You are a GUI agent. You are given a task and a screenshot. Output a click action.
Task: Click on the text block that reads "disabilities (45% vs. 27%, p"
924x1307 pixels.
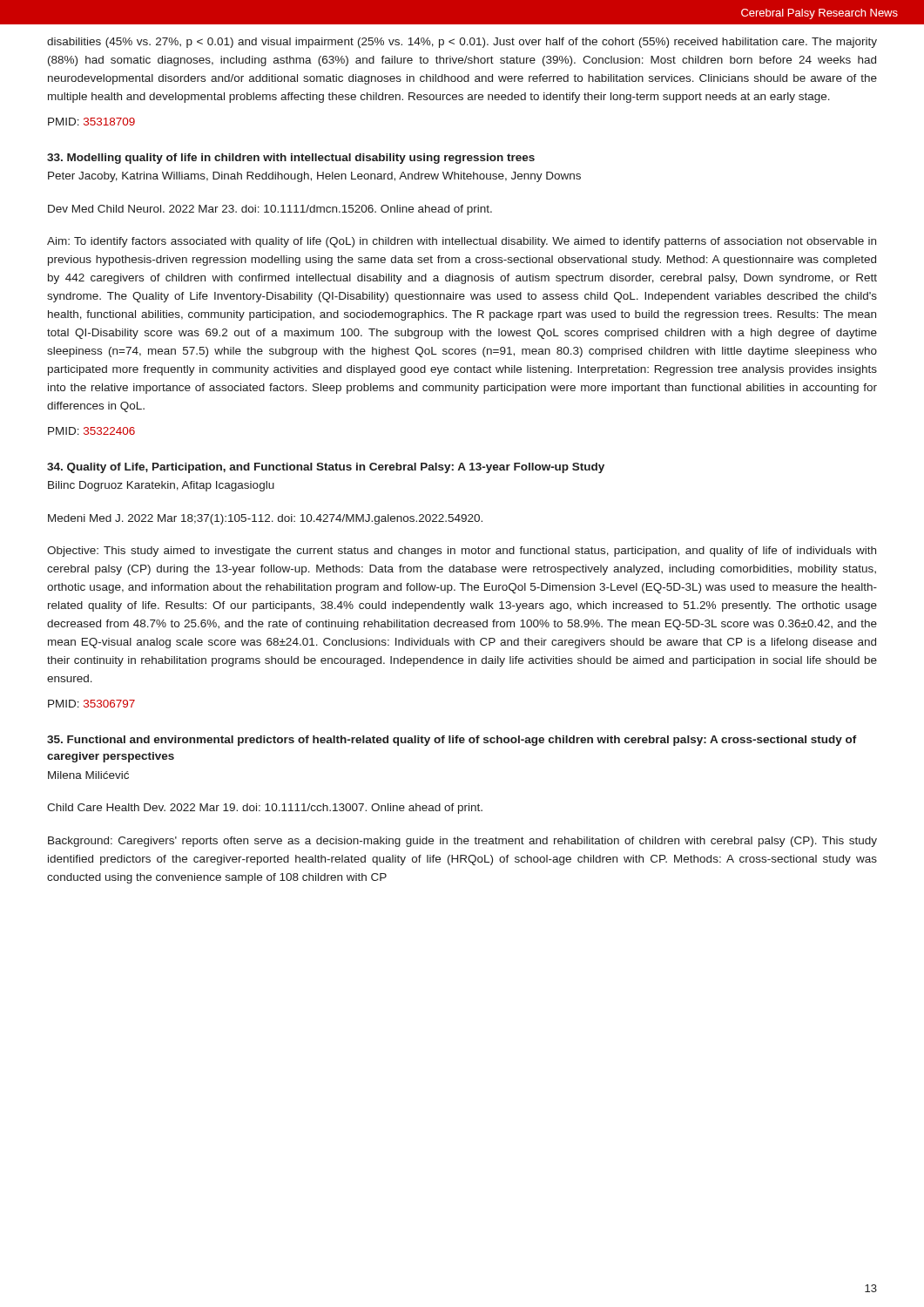462,69
